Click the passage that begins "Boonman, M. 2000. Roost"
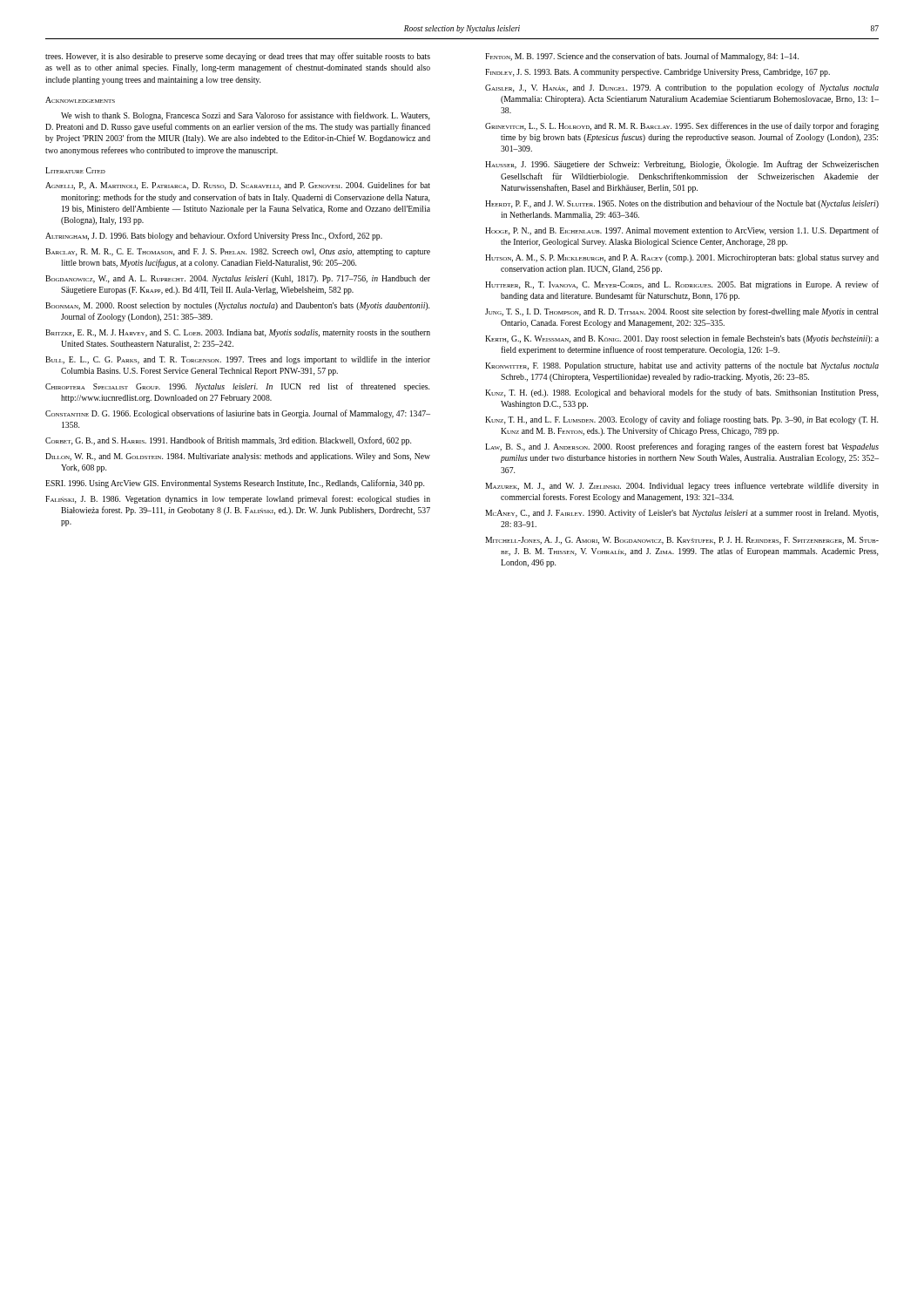The width and height of the screenshot is (924, 1307). (238, 311)
